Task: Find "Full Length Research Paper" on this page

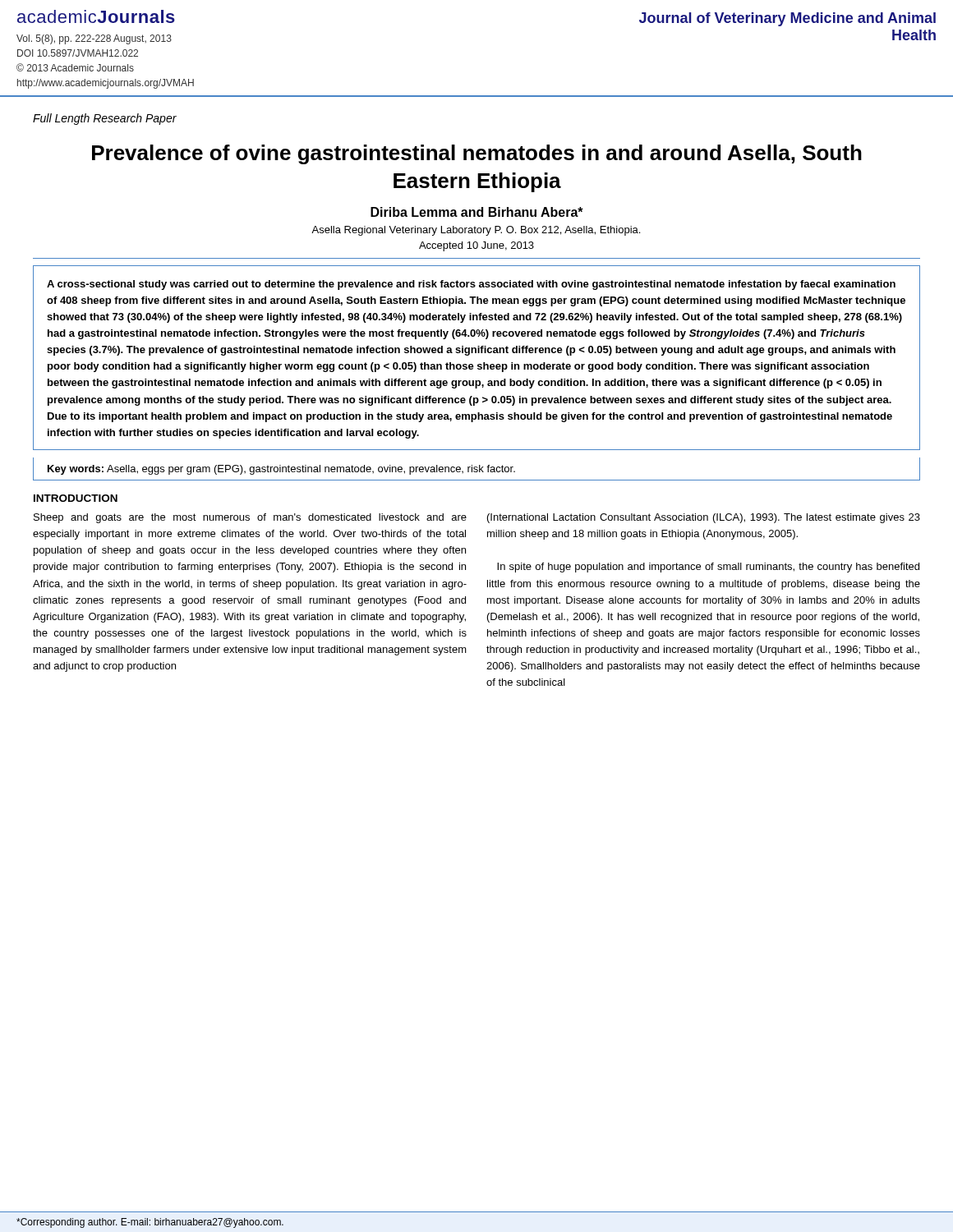Action: 104,118
